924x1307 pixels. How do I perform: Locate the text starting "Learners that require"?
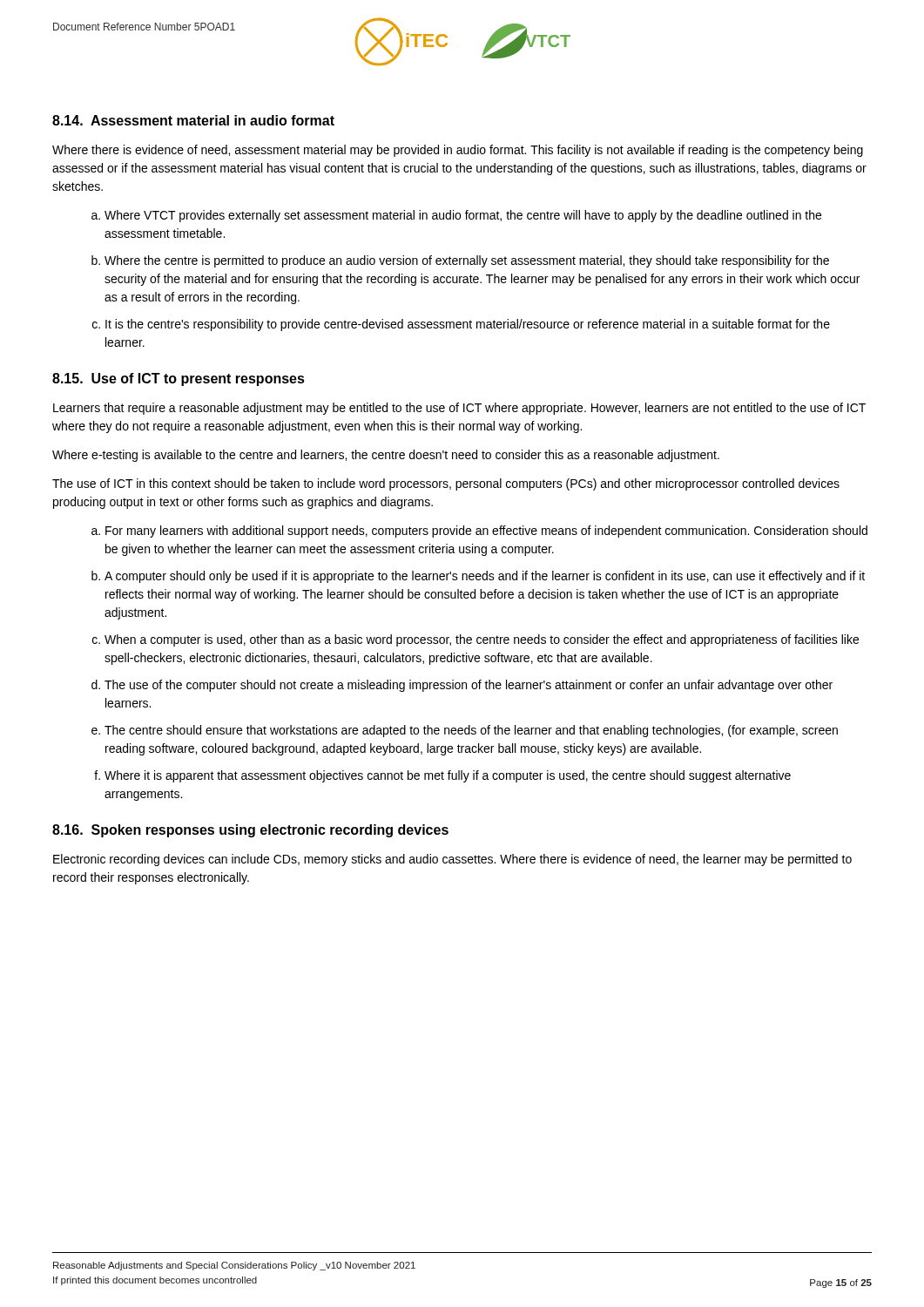462,417
